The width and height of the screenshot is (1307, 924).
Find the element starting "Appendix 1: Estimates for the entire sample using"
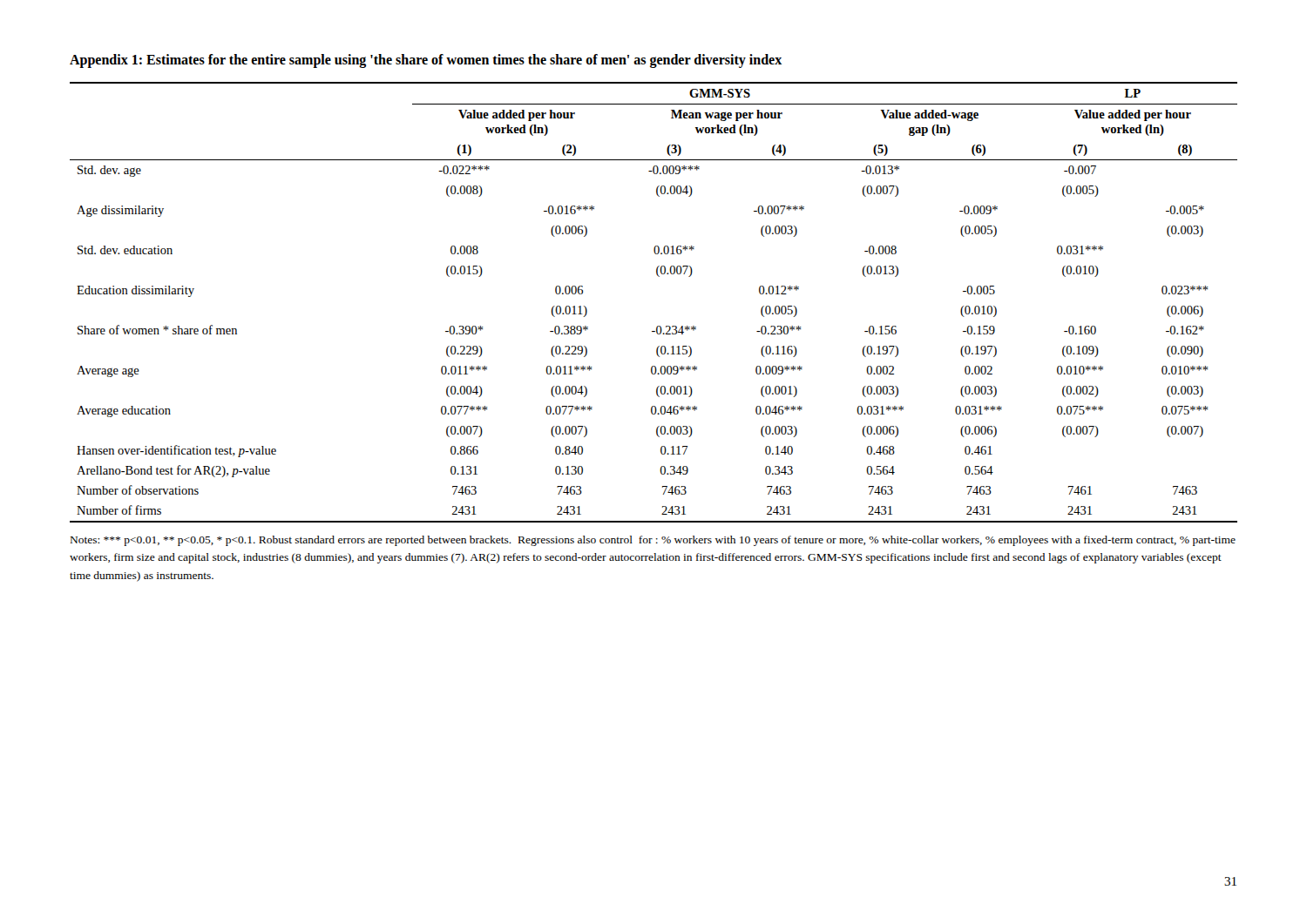(426, 60)
